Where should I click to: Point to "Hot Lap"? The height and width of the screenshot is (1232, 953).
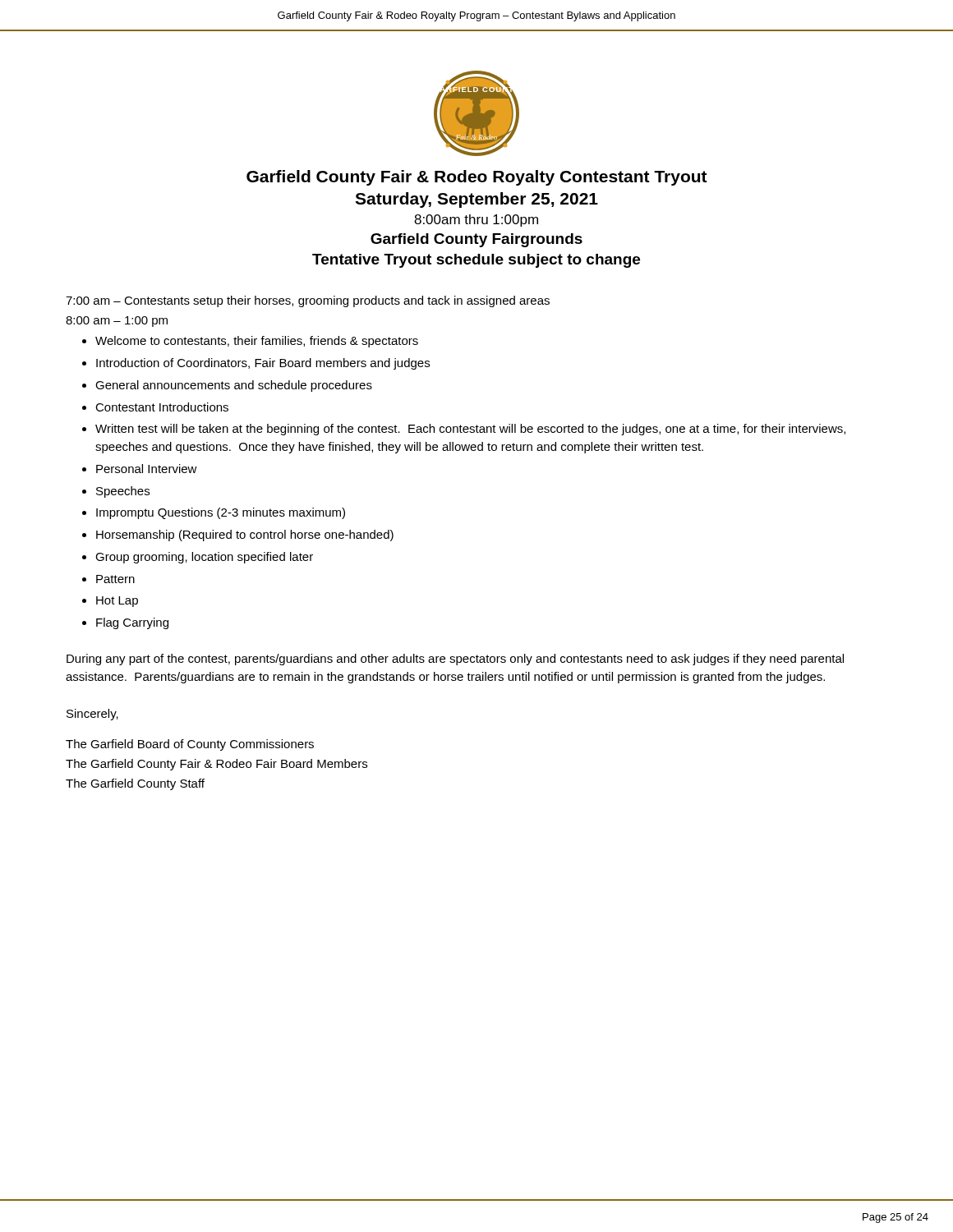point(117,600)
